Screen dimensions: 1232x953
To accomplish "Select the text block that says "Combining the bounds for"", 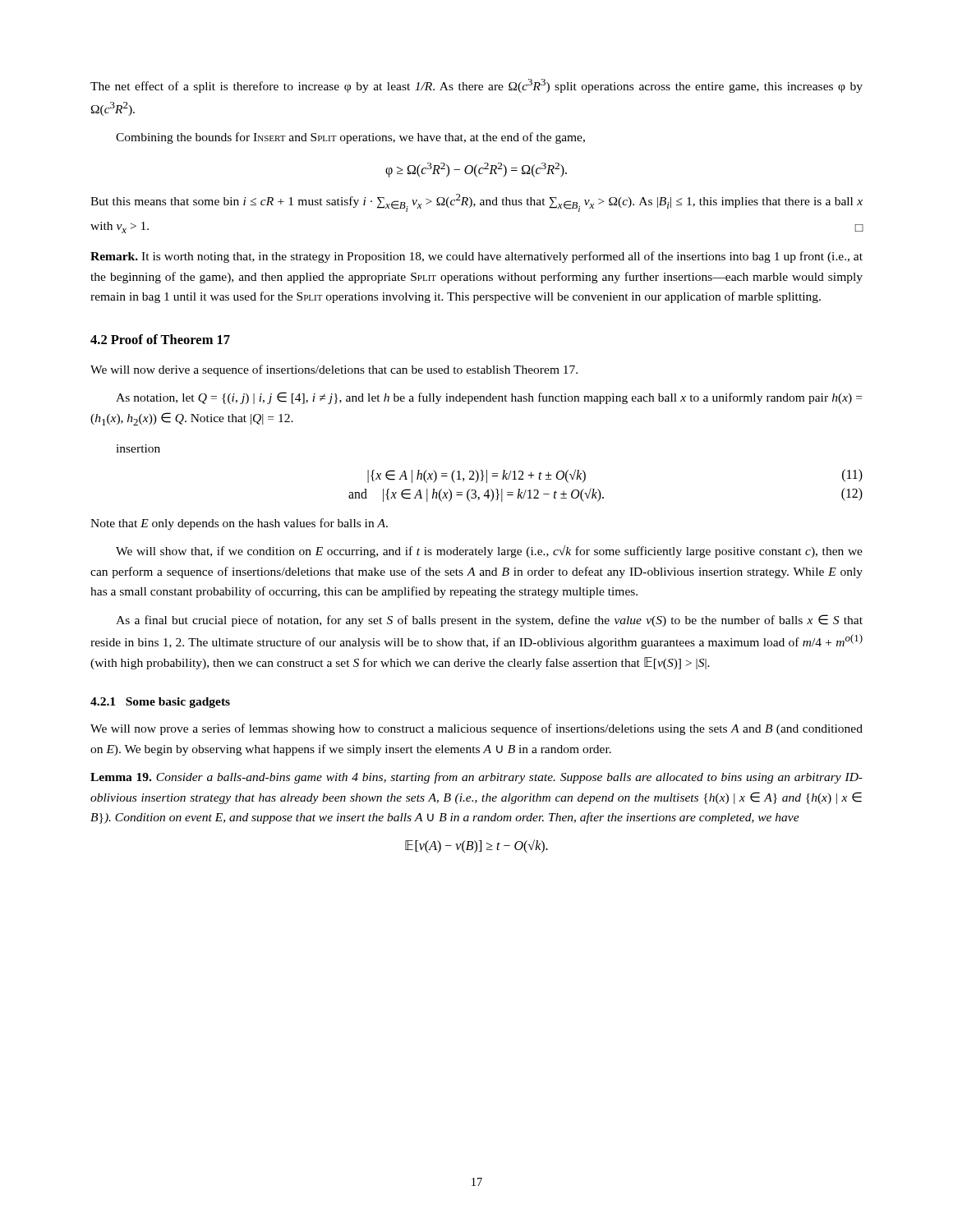I will pyautogui.click(x=351, y=137).
